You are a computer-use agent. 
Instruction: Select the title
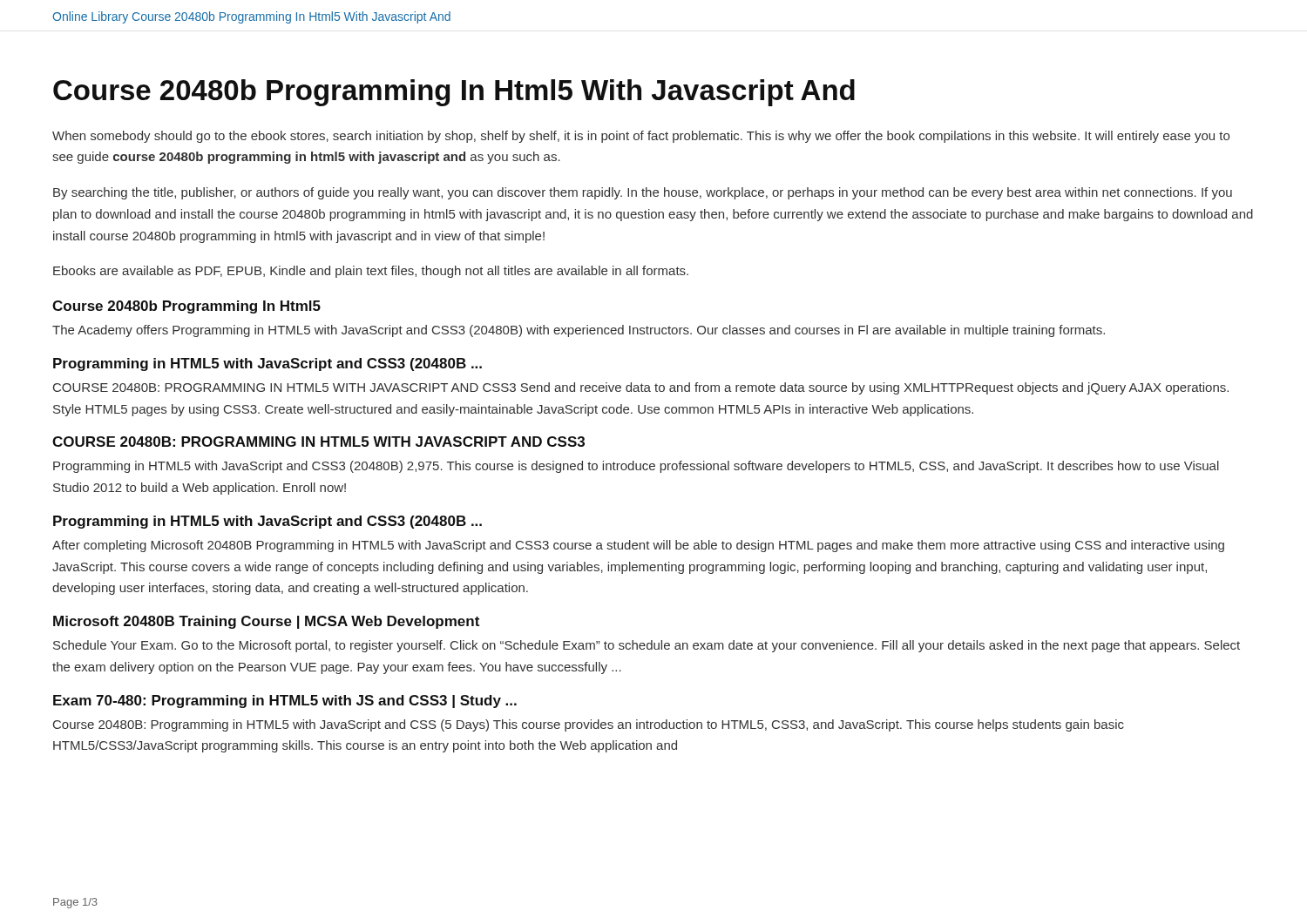[454, 90]
